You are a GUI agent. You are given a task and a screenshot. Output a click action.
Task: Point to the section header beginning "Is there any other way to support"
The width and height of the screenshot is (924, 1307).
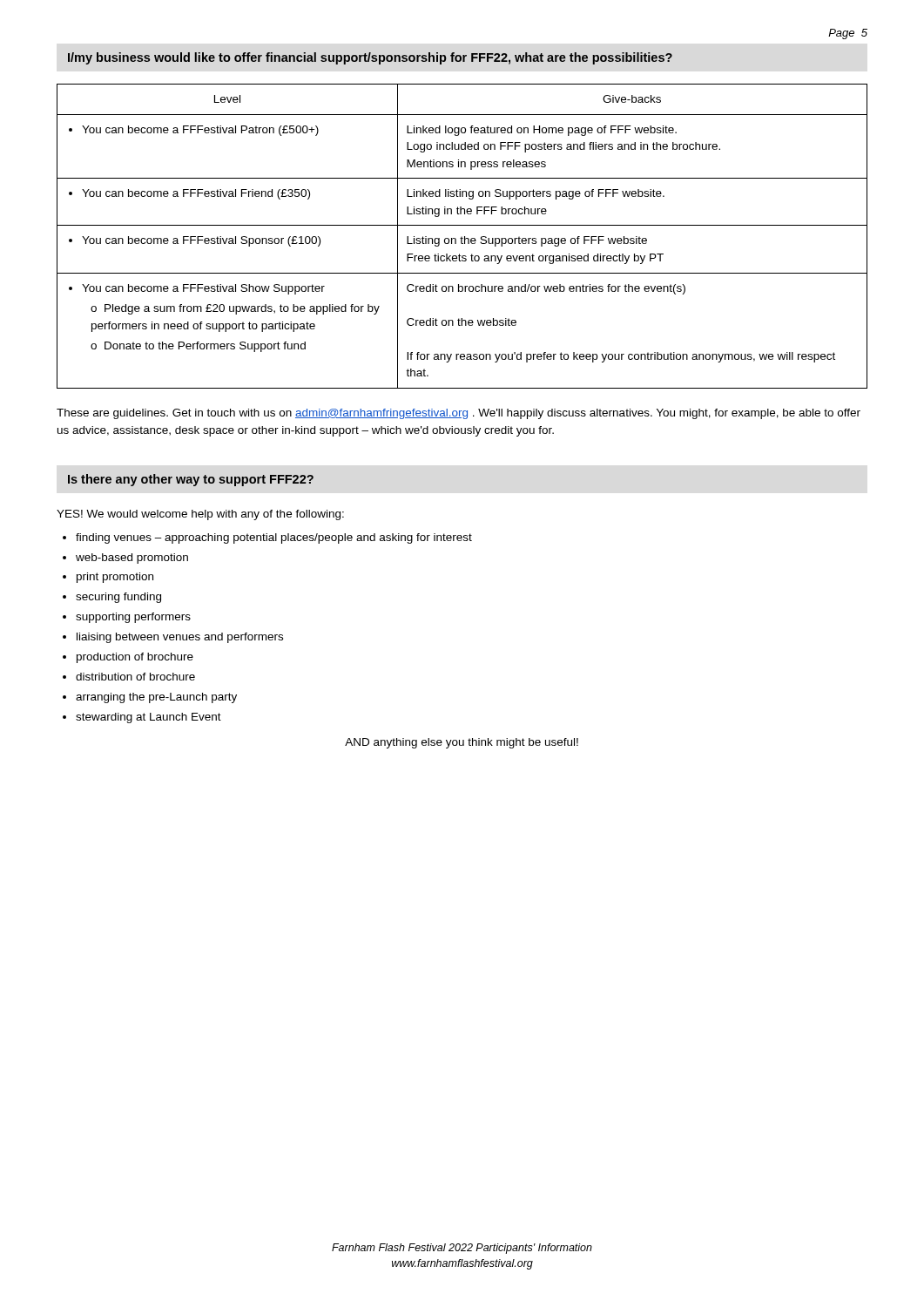[x=191, y=480]
